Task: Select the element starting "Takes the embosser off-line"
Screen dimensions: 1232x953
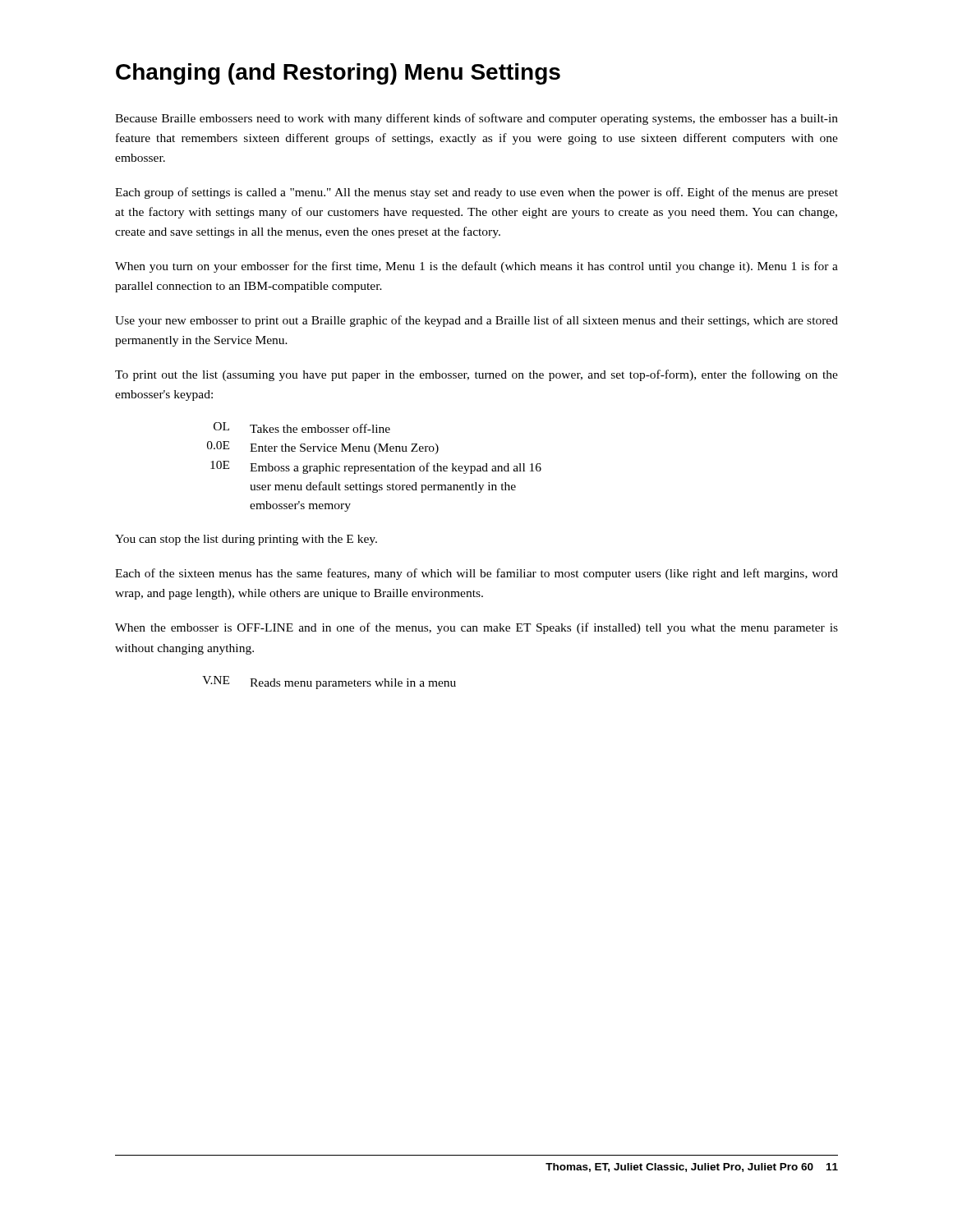Action: [320, 428]
